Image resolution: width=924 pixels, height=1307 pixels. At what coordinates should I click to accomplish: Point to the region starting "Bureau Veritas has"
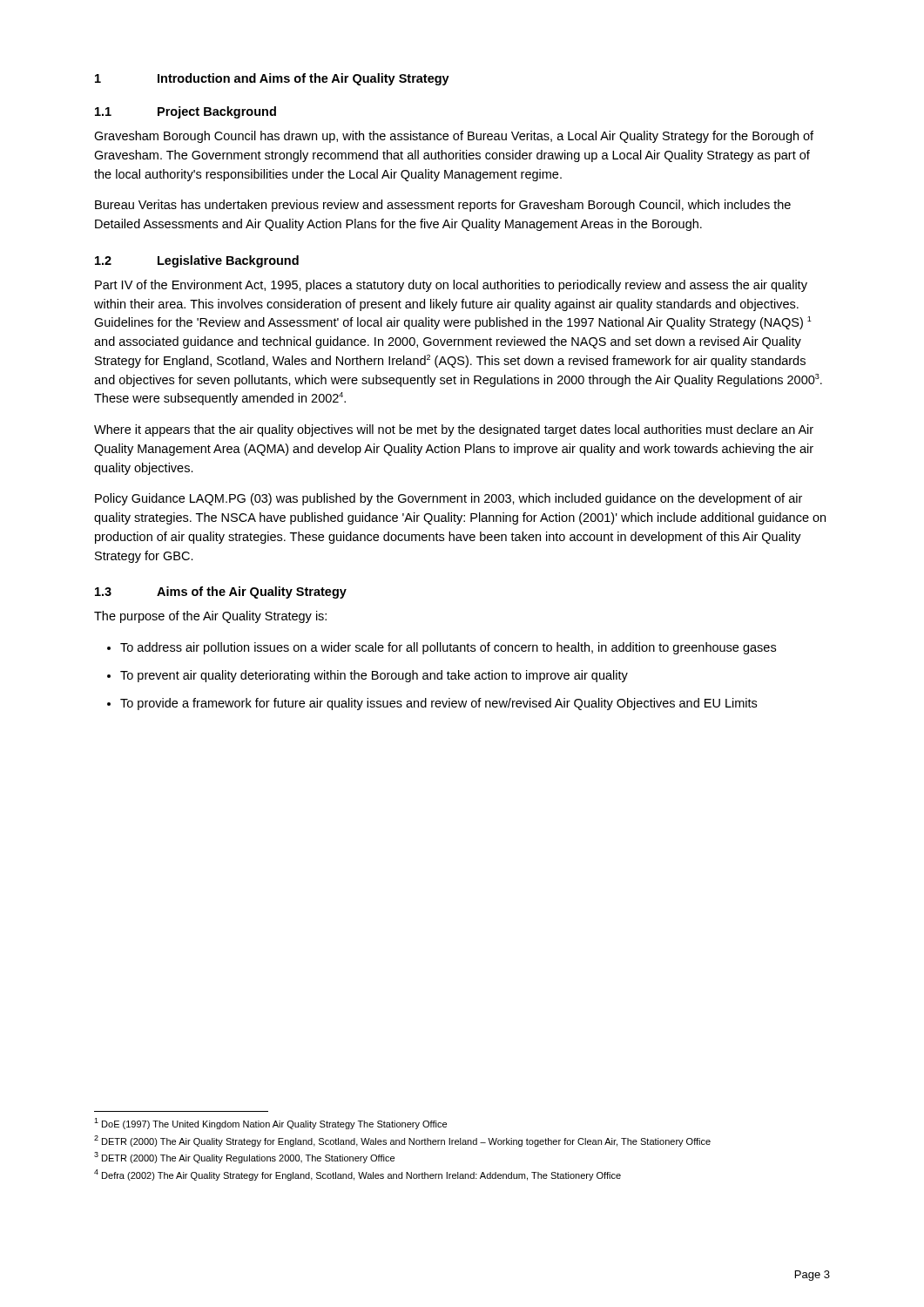click(x=462, y=215)
